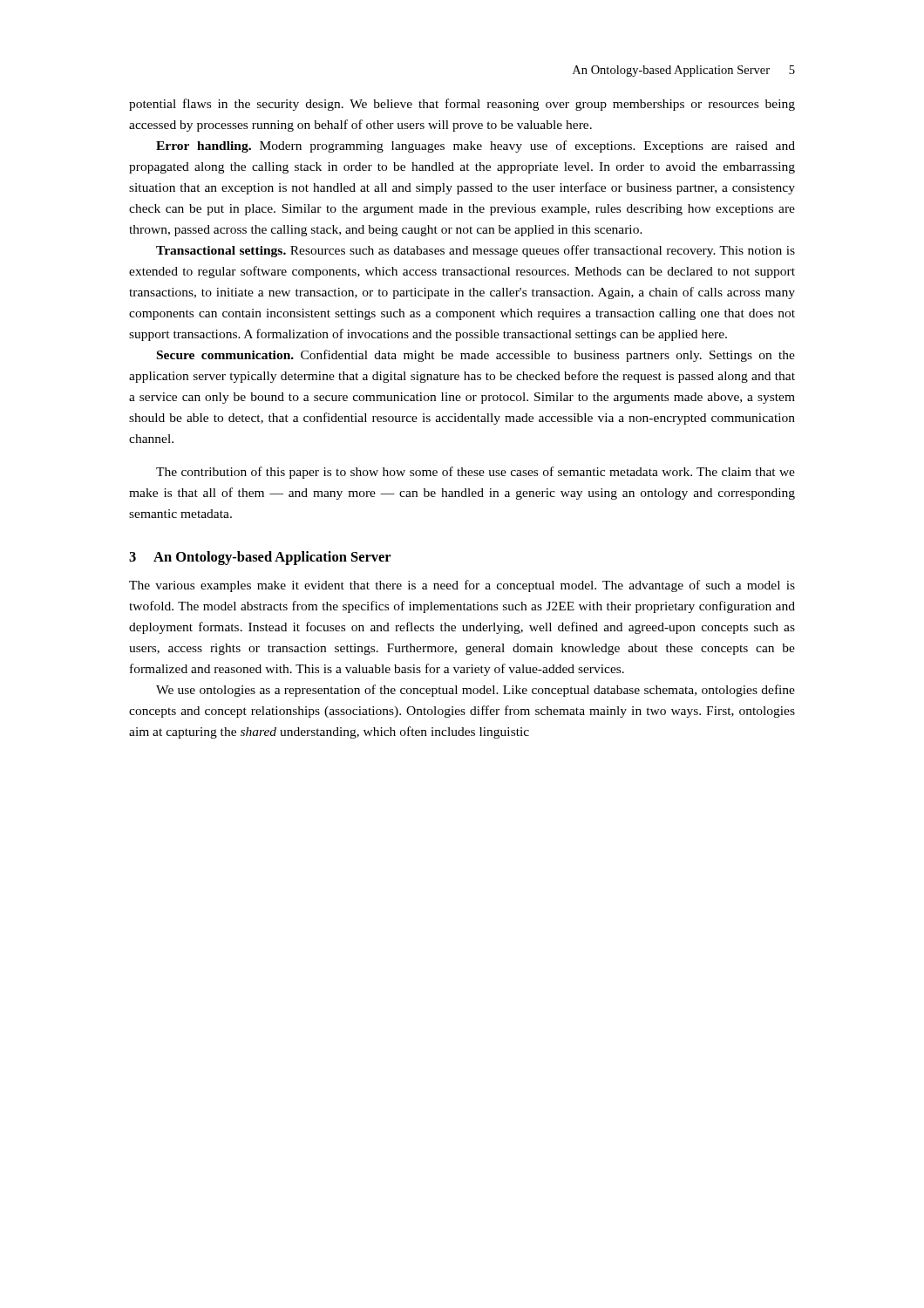Select a section header
Image resolution: width=924 pixels, height=1308 pixels.
tap(260, 557)
